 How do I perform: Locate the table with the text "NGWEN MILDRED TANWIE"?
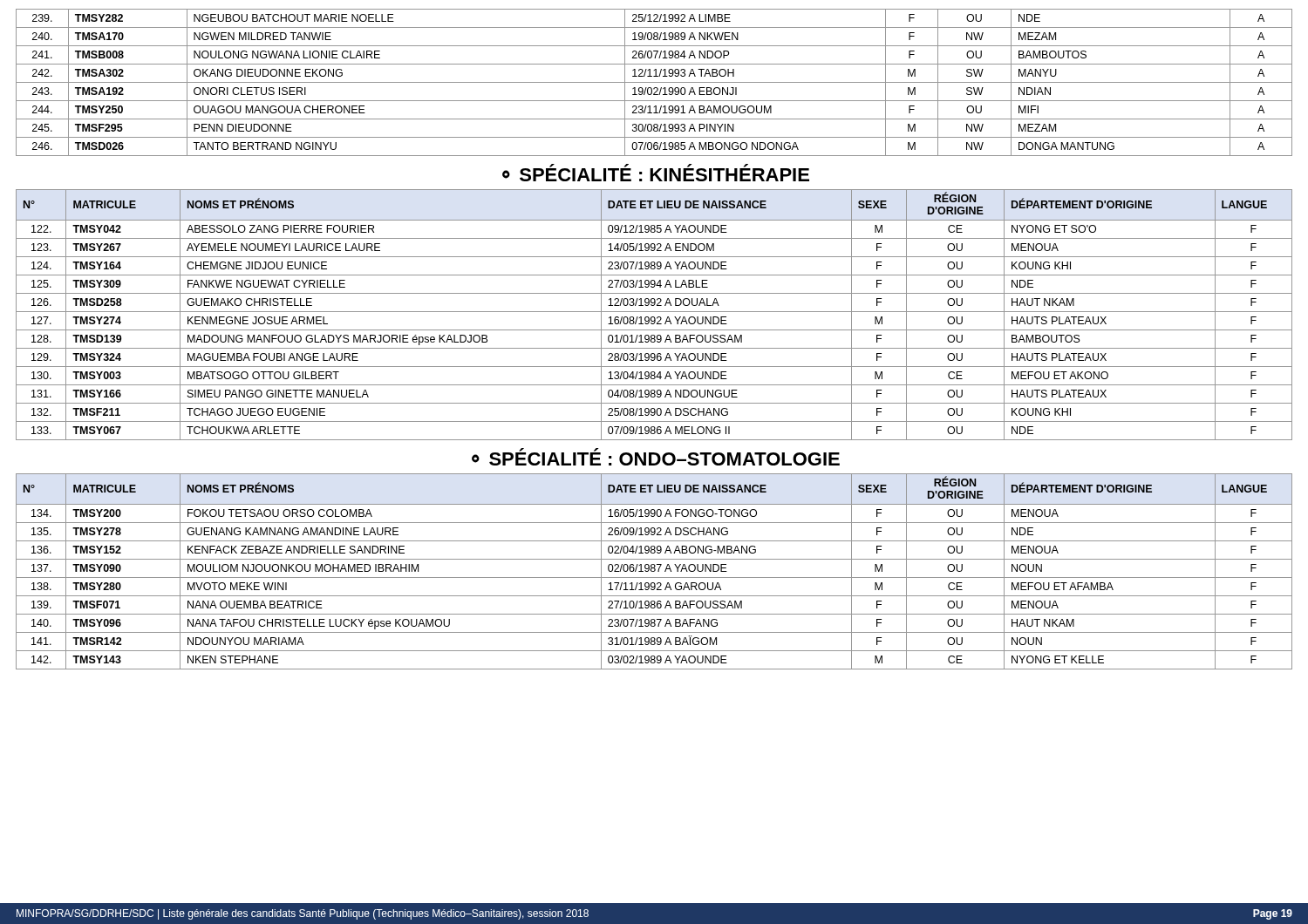pos(654,82)
